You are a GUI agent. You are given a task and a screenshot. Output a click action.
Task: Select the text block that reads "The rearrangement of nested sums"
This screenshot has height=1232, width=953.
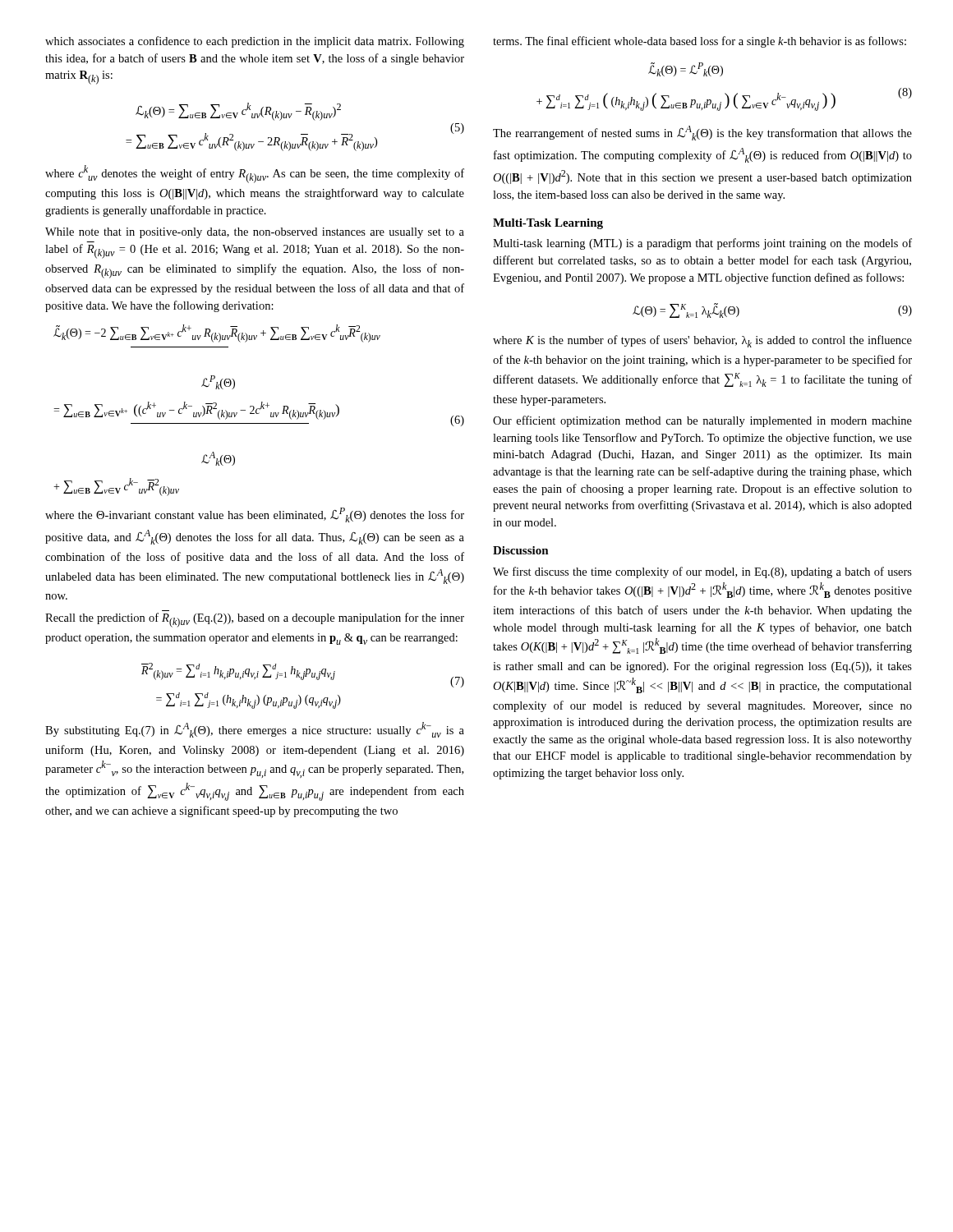702,163
